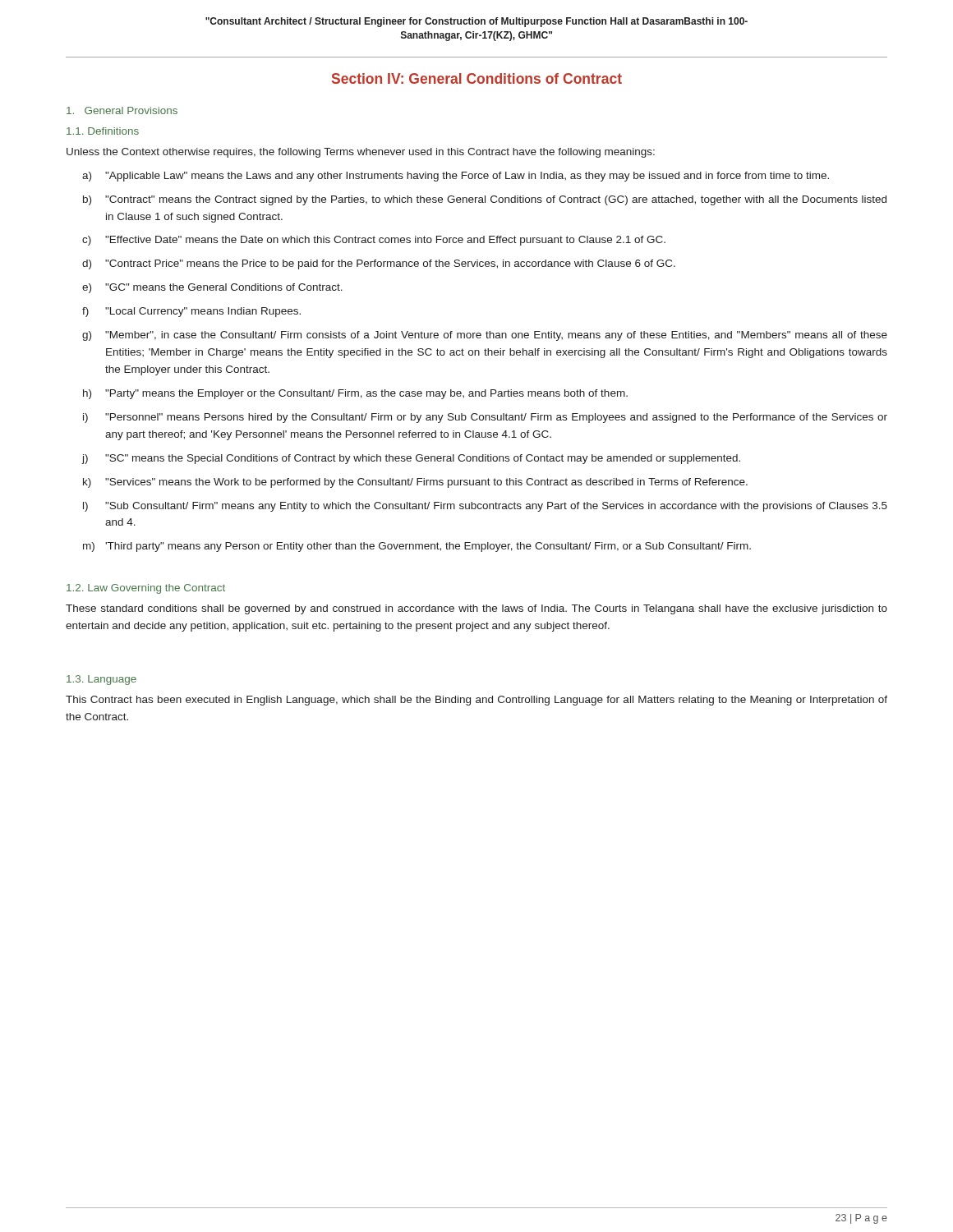Image resolution: width=953 pixels, height=1232 pixels.
Task: Select the region starting "i) "Personnel" means"
Action: pos(485,426)
